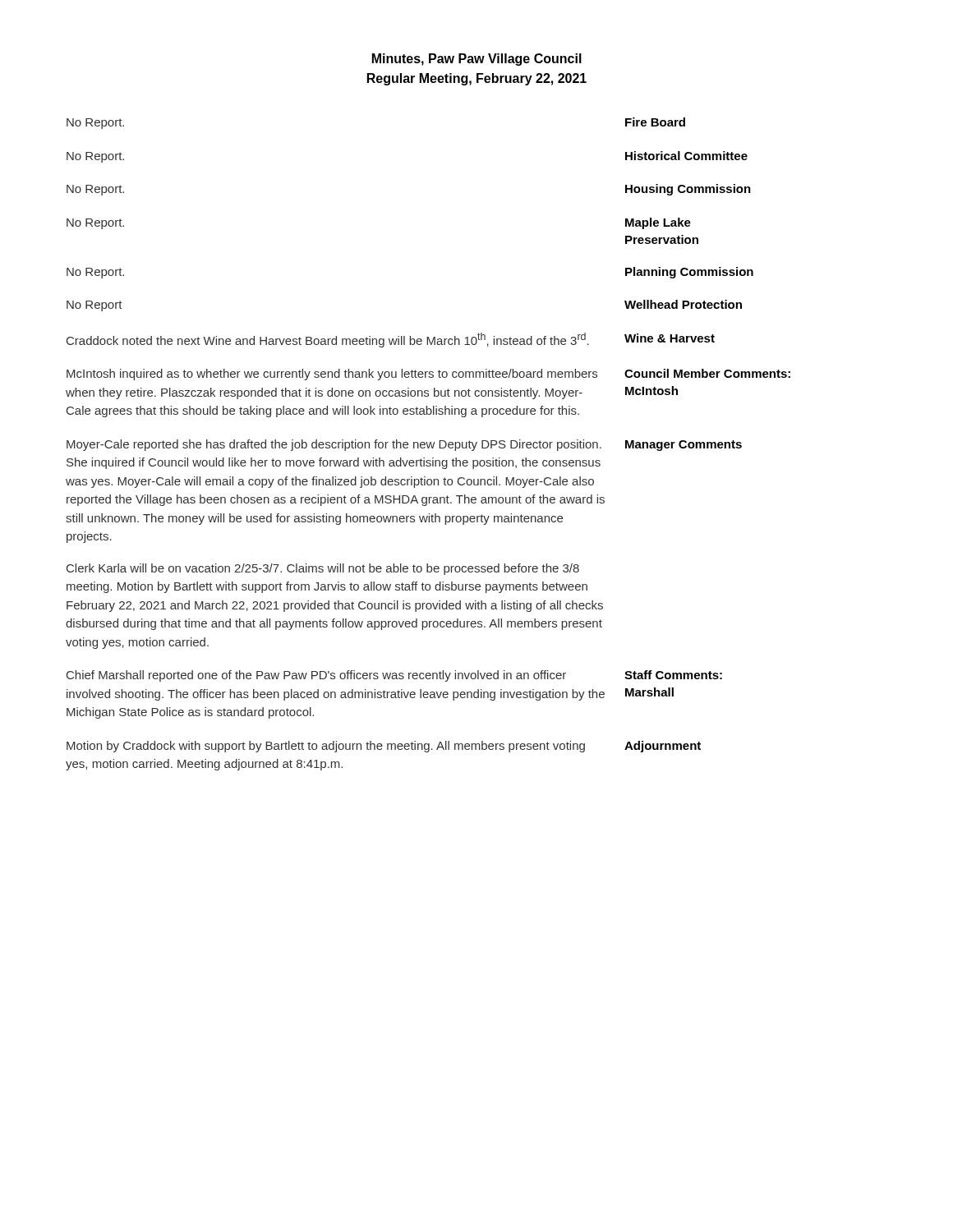Point to "Fire Board"
953x1232 pixels.
[x=655, y=122]
